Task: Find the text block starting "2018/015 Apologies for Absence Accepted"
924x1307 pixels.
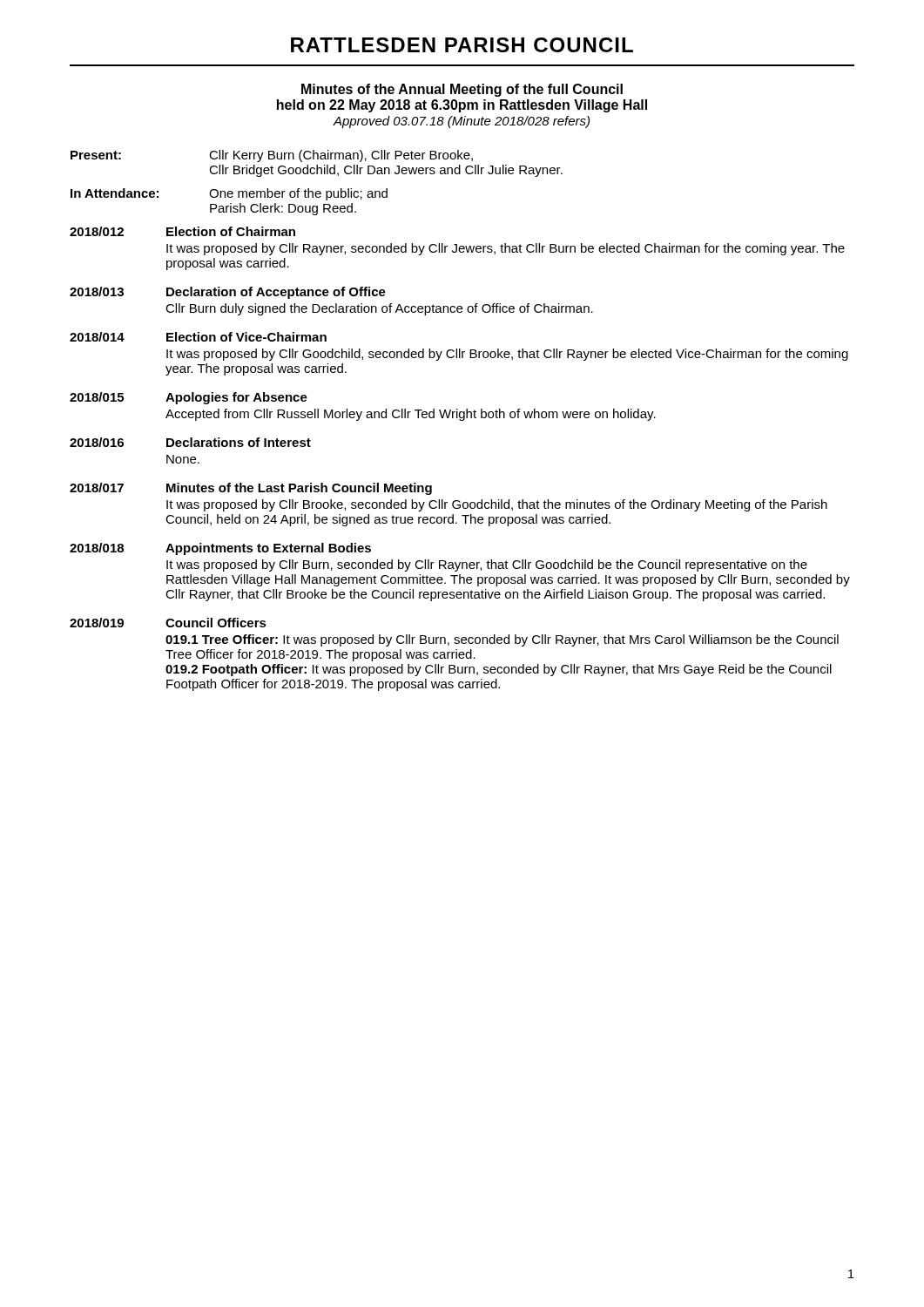Action: point(462,405)
